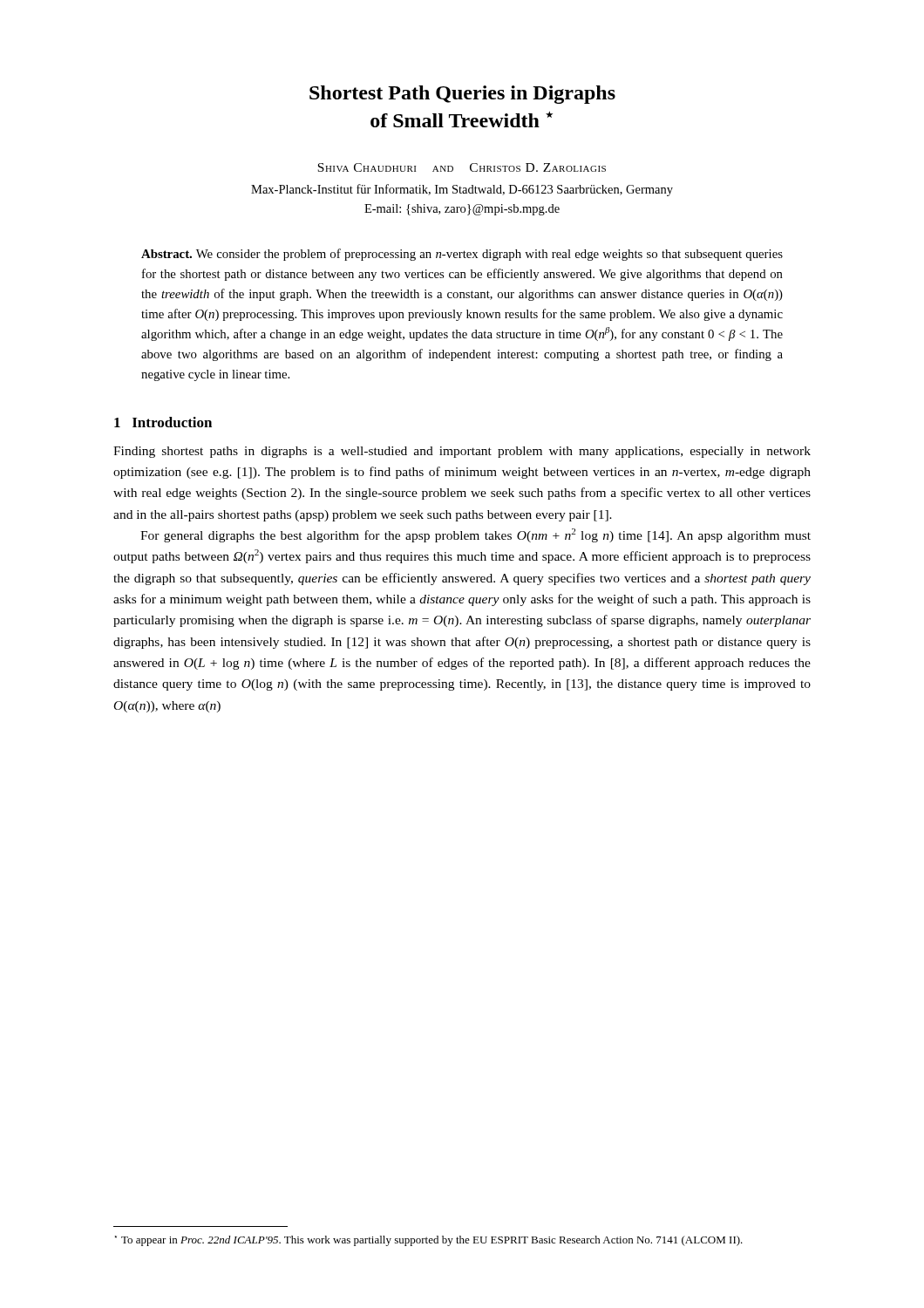Locate the passage starting "Max-Planck-Institut für Informatik, Im"
The height and width of the screenshot is (1308, 924).
(x=462, y=199)
